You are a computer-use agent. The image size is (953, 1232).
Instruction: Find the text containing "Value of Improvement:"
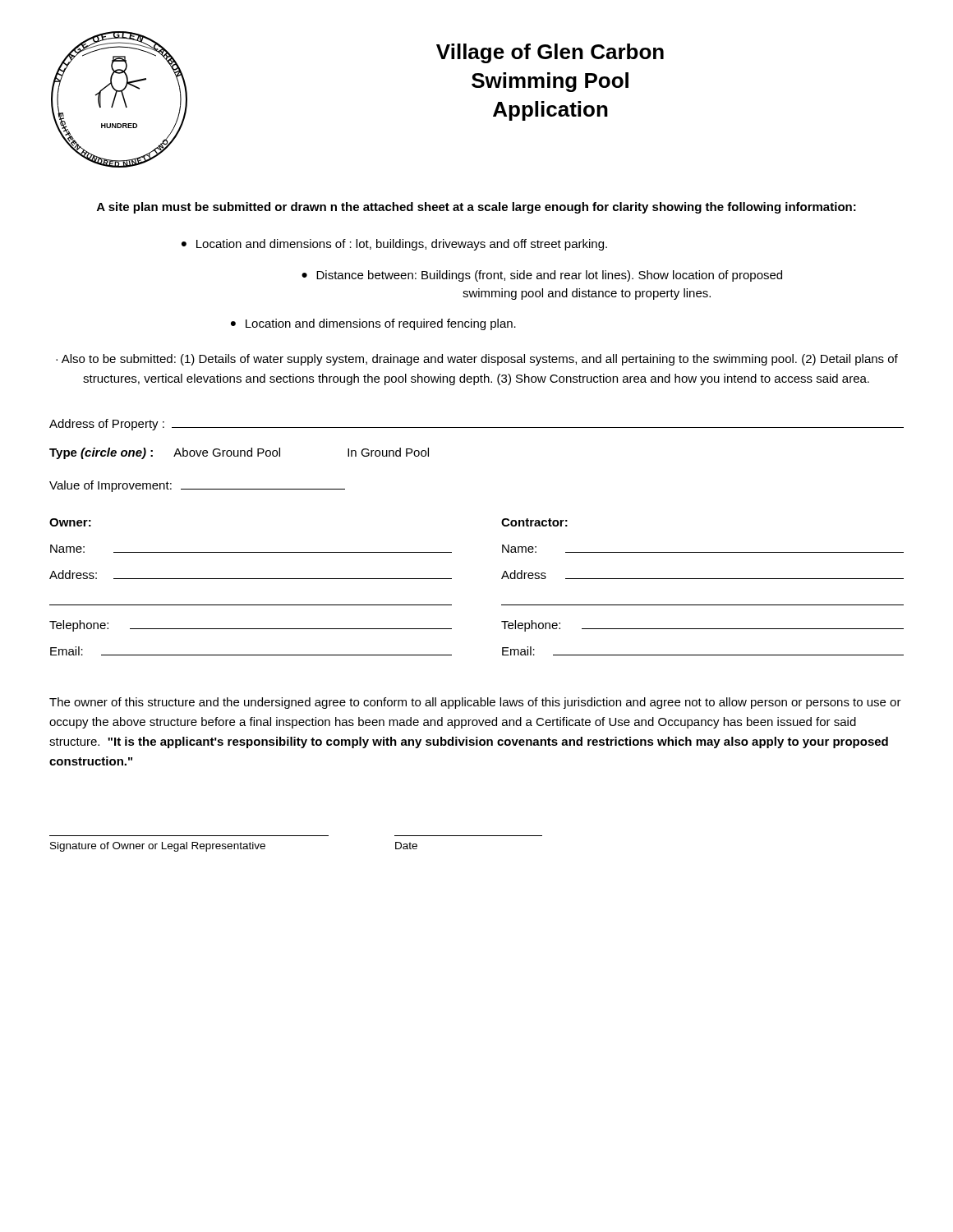point(197,483)
